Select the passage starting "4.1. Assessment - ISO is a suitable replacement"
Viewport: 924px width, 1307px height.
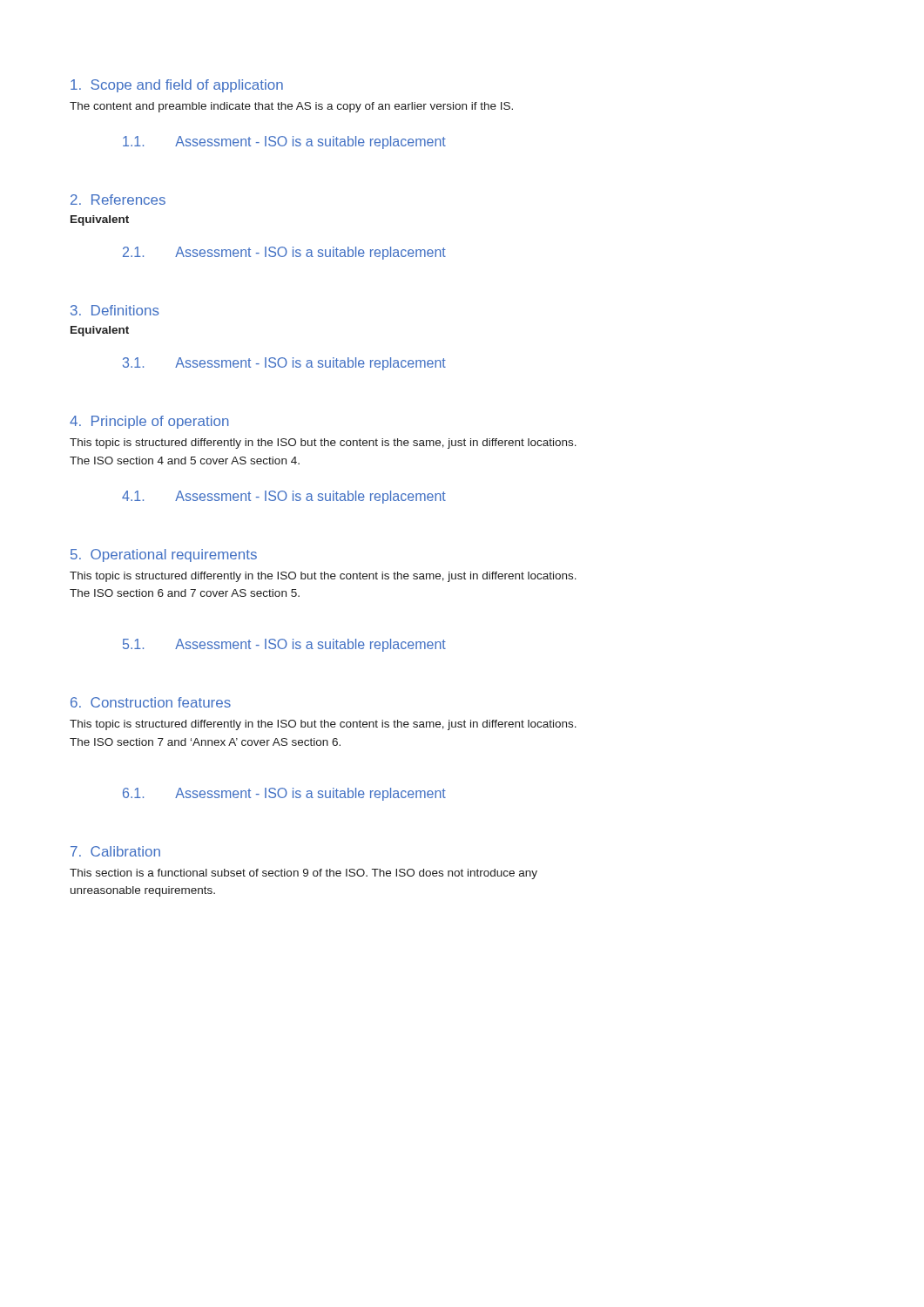[284, 497]
